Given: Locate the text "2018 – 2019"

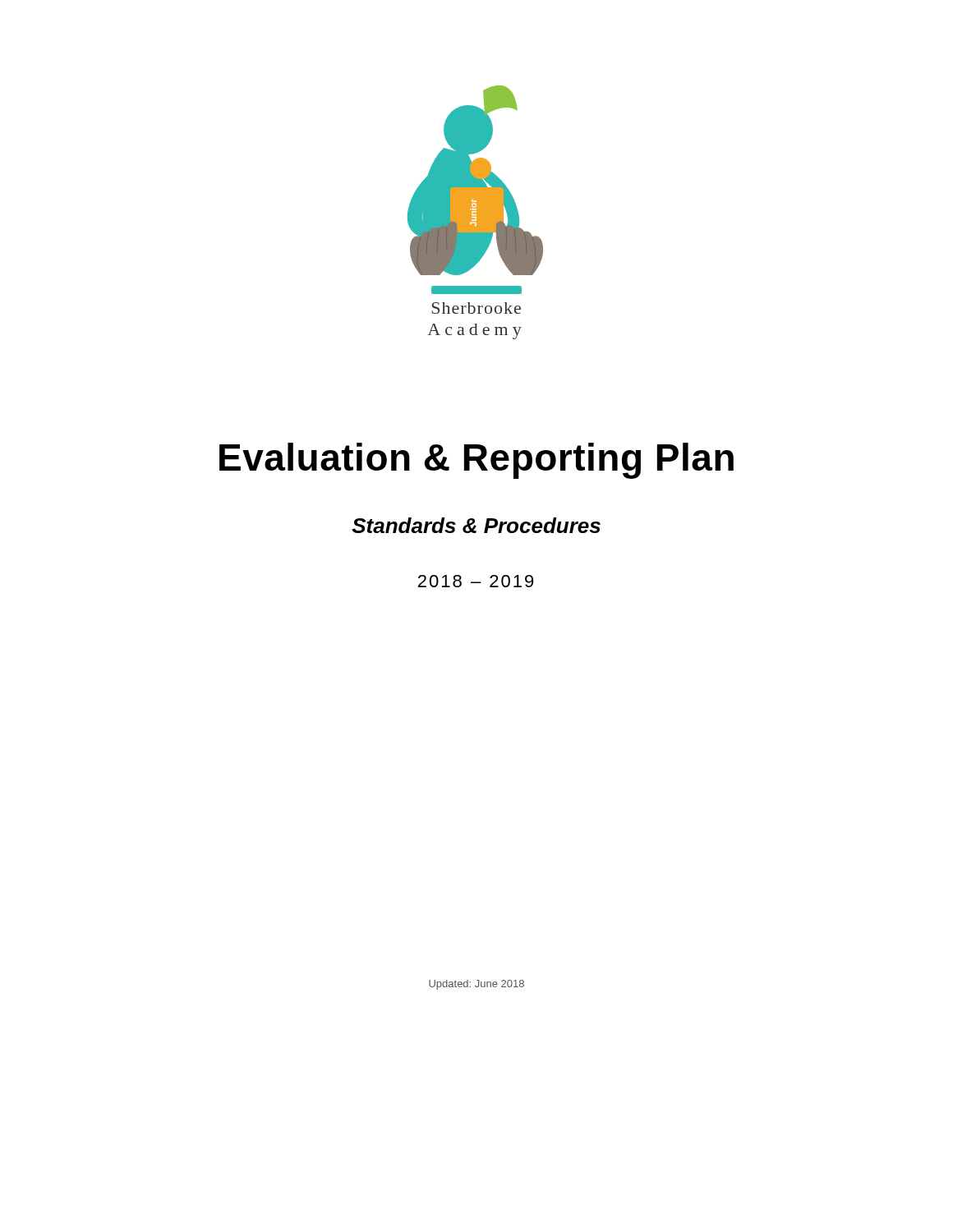Looking at the screenshot, I should pyautogui.click(x=476, y=582).
